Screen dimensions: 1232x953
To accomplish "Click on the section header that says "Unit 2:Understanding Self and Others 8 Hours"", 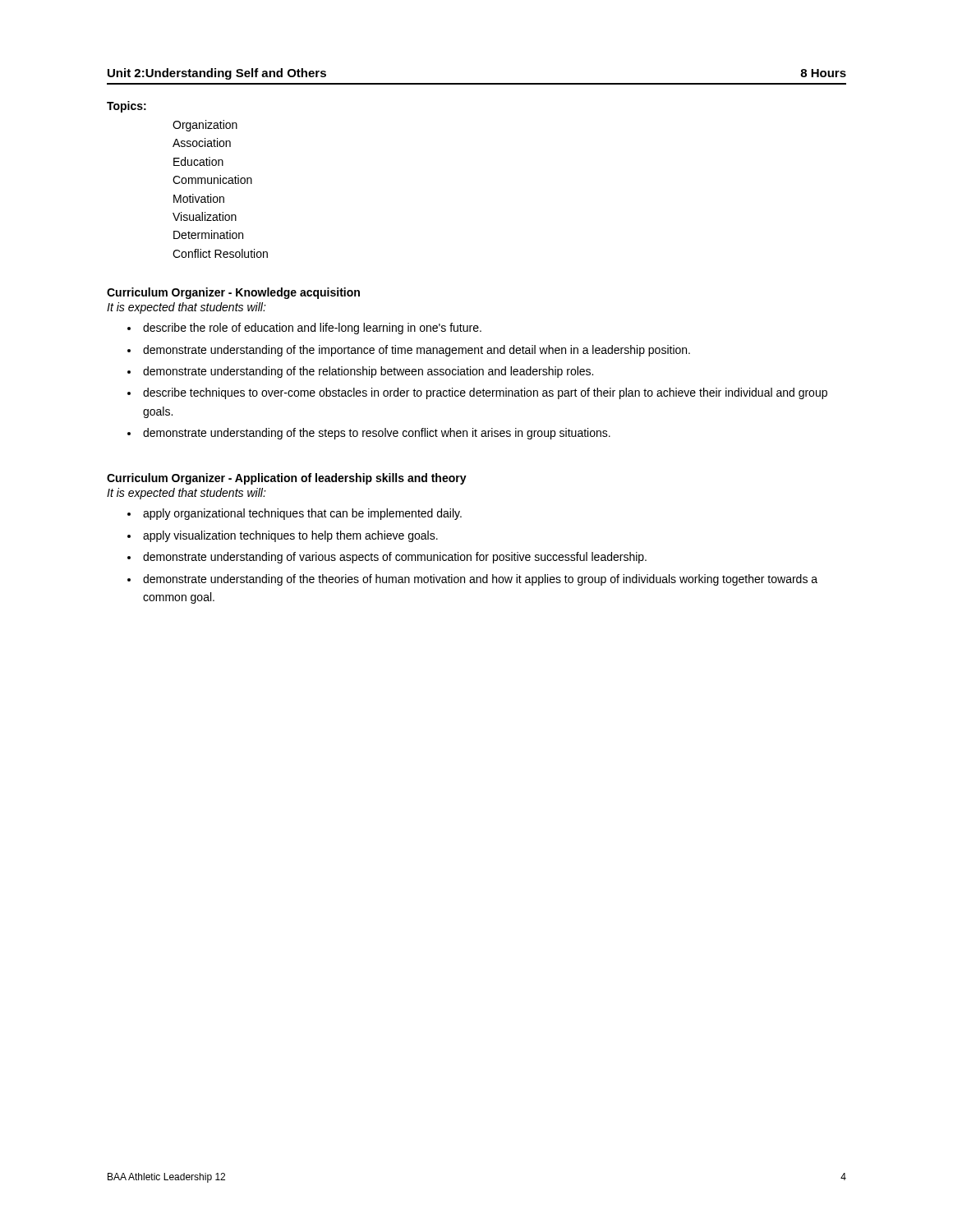I will click(x=476, y=73).
